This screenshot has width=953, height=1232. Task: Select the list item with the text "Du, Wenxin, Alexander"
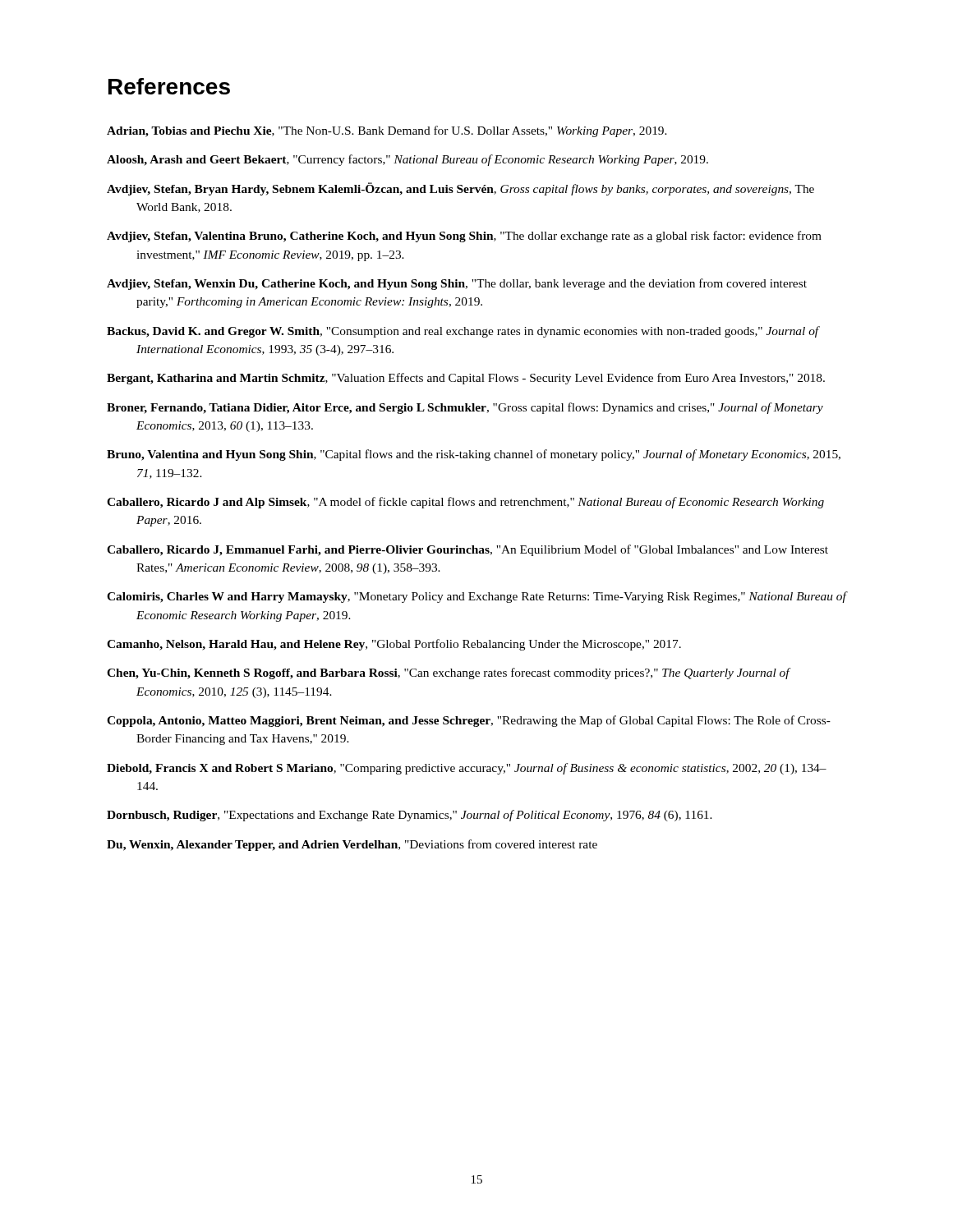coord(352,843)
